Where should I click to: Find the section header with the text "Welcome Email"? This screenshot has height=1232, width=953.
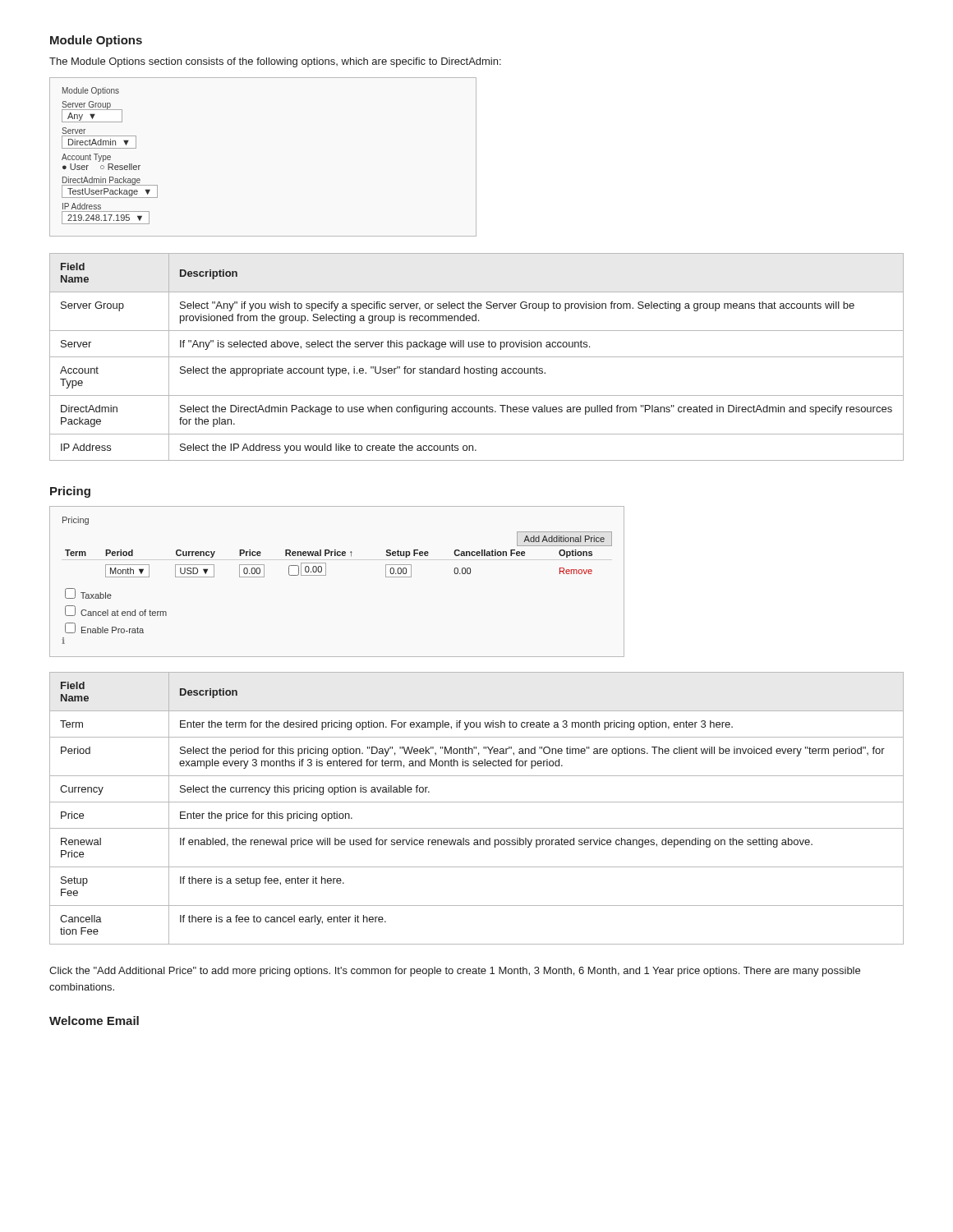point(94,1021)
